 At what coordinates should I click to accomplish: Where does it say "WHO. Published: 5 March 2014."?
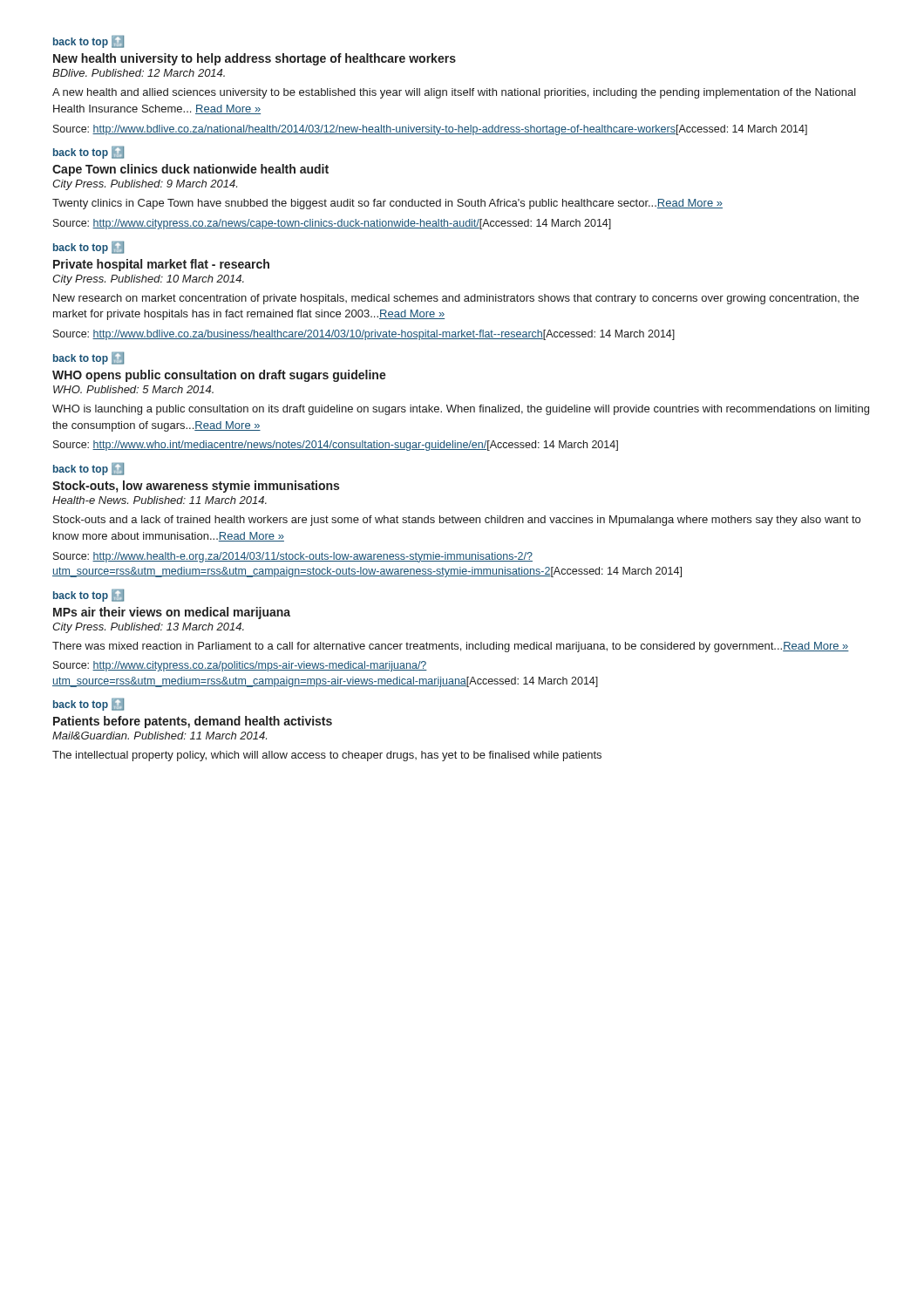(x=134, y=389)
